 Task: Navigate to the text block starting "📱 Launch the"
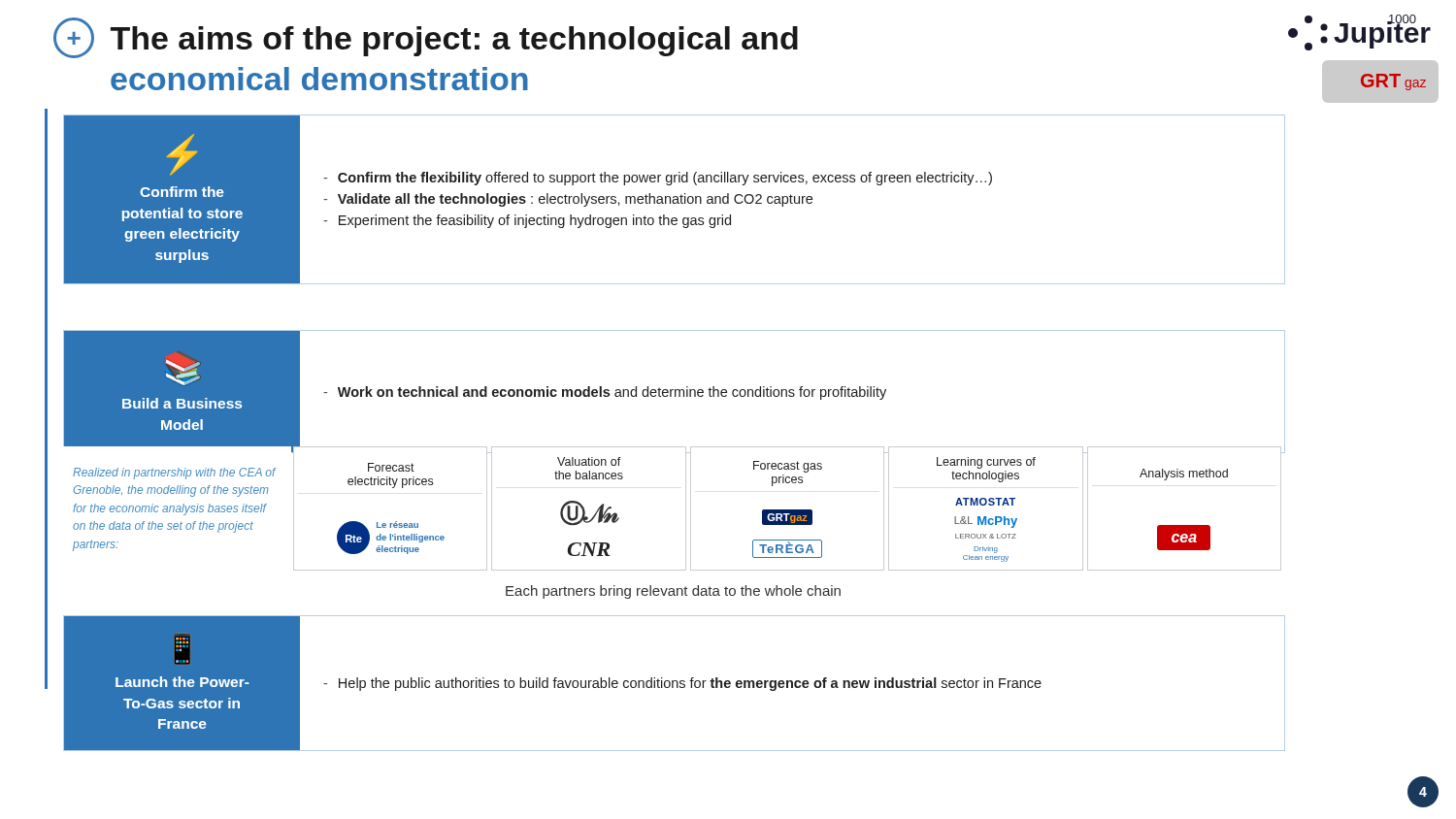[x=674, y=683]
